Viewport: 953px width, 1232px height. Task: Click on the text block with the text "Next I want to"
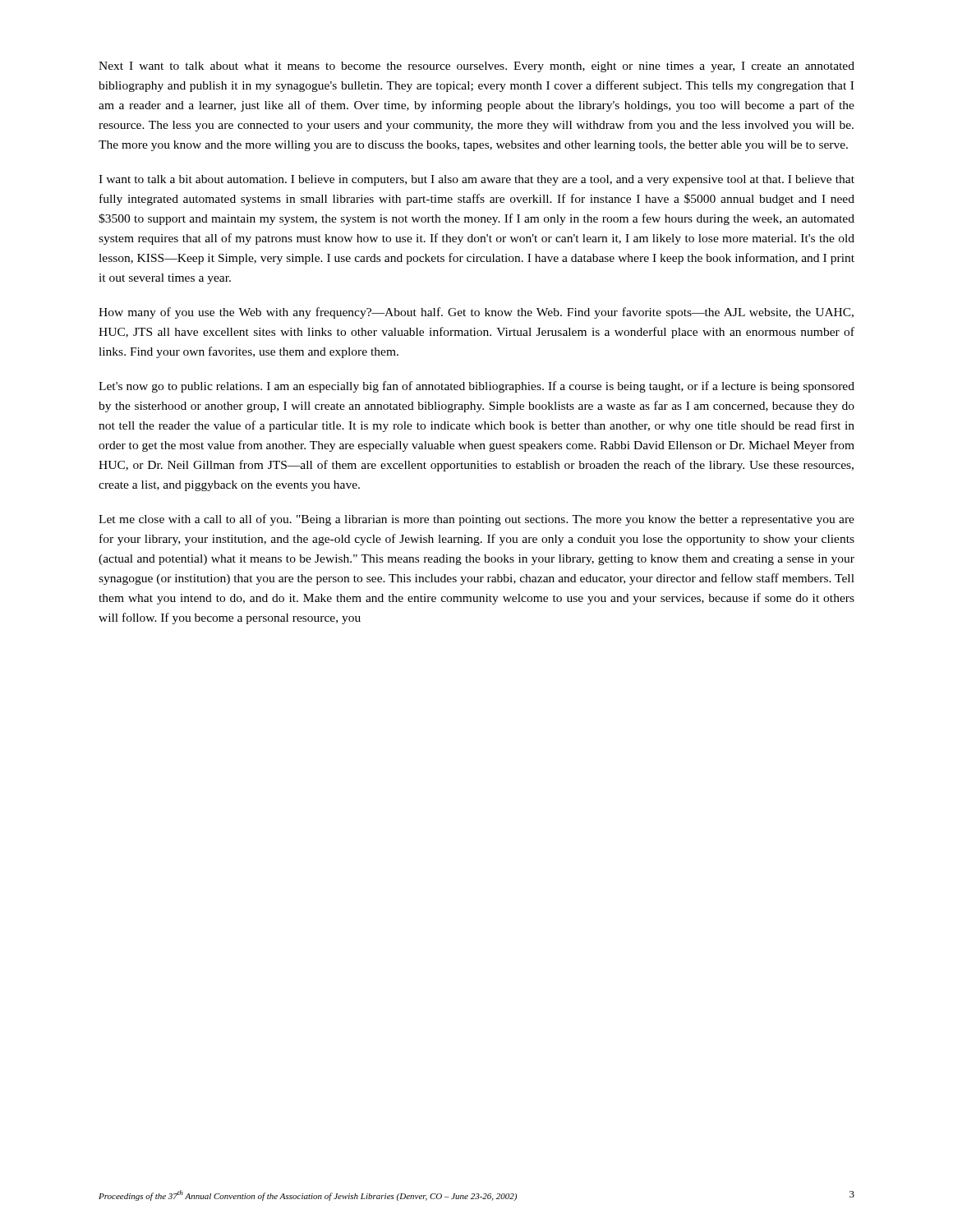pyautogui.click(x=476, y=105)
